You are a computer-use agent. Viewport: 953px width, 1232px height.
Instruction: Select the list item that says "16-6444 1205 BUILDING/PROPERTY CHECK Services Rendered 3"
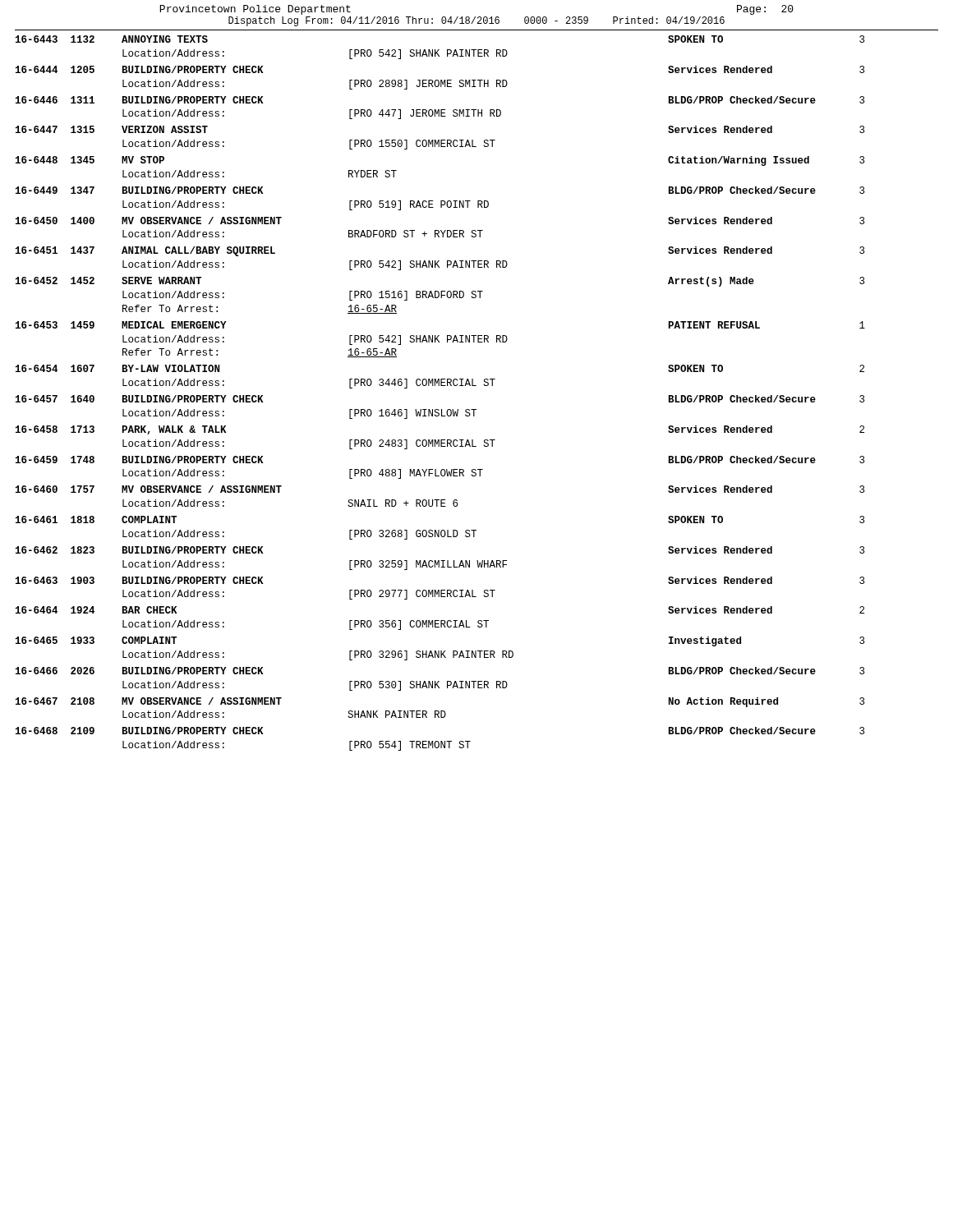[x=476, y=79]
